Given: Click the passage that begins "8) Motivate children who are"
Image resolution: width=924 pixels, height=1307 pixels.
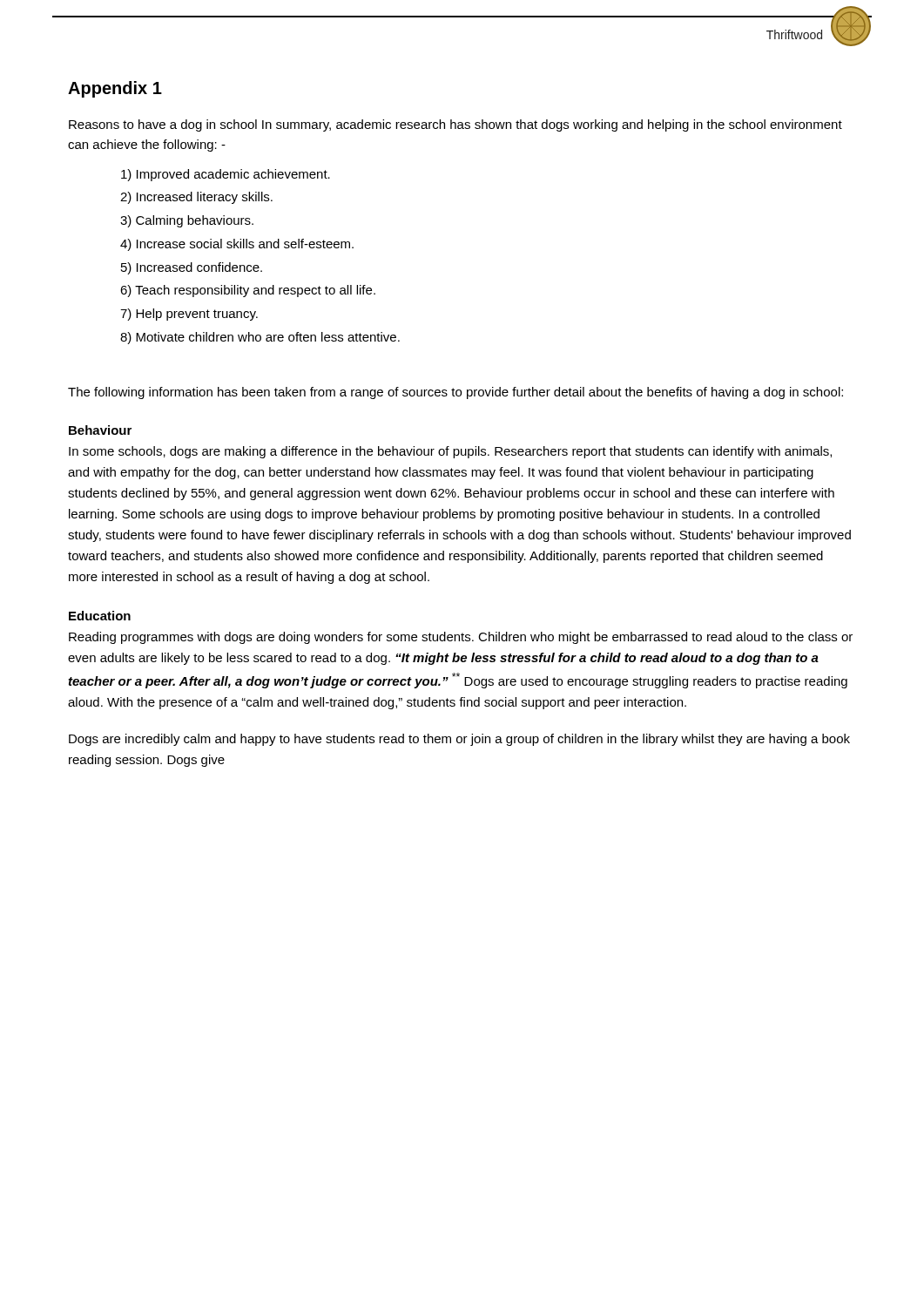Looking at the screenshot, I should click(x=260, y=337).
